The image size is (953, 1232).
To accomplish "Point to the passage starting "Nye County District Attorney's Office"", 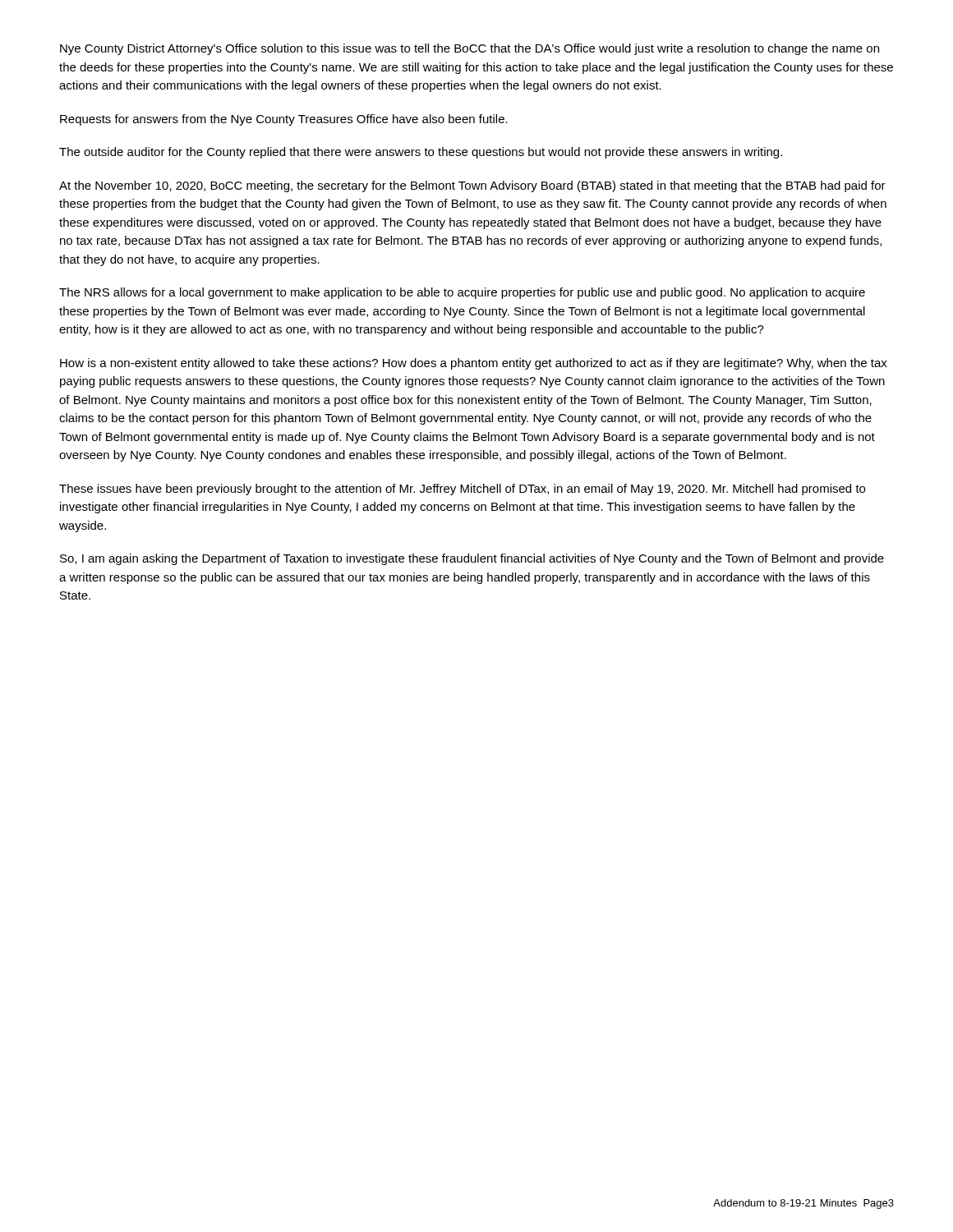I will coord(476,67).
